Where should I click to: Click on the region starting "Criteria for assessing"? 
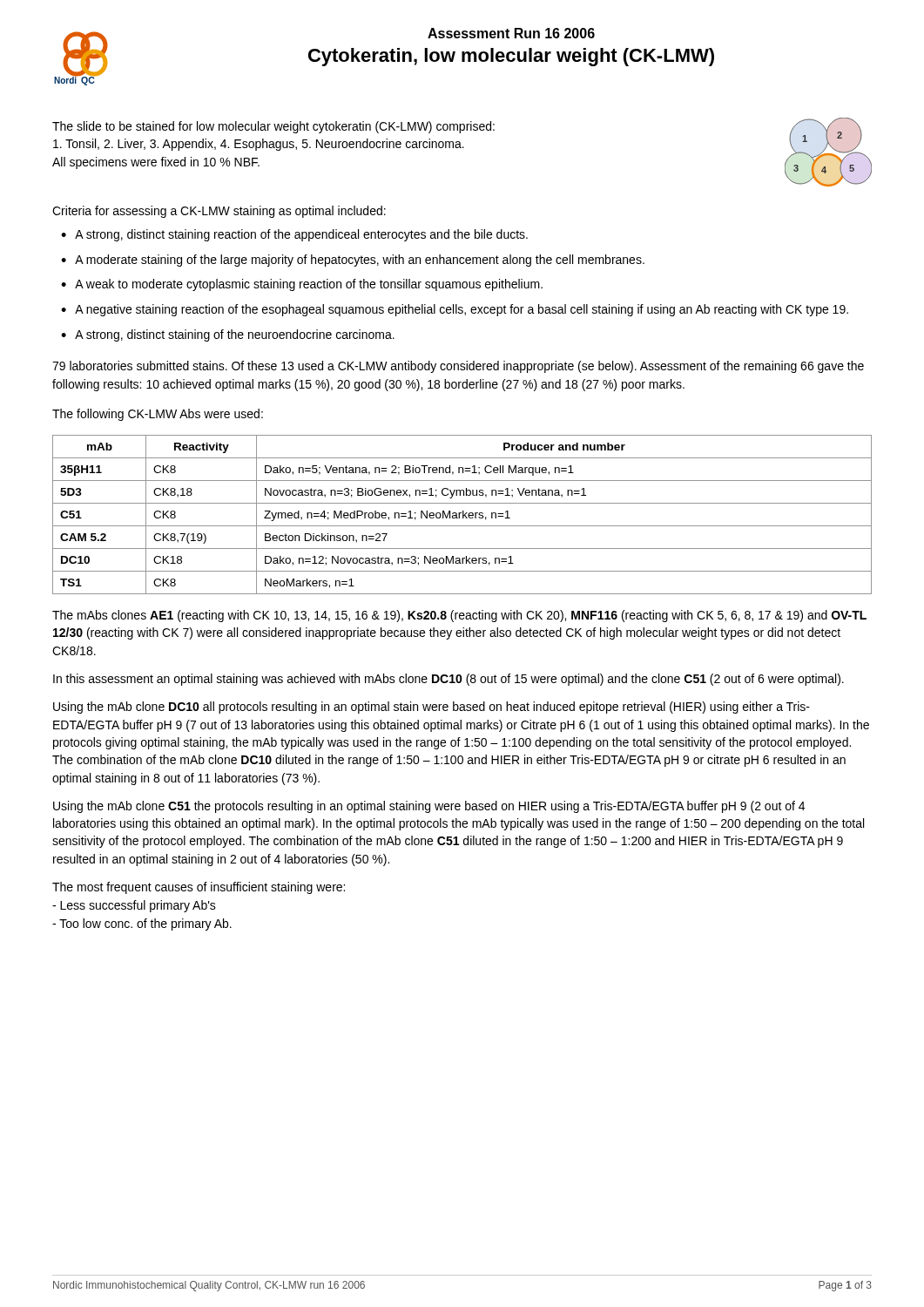click(219, 211)
